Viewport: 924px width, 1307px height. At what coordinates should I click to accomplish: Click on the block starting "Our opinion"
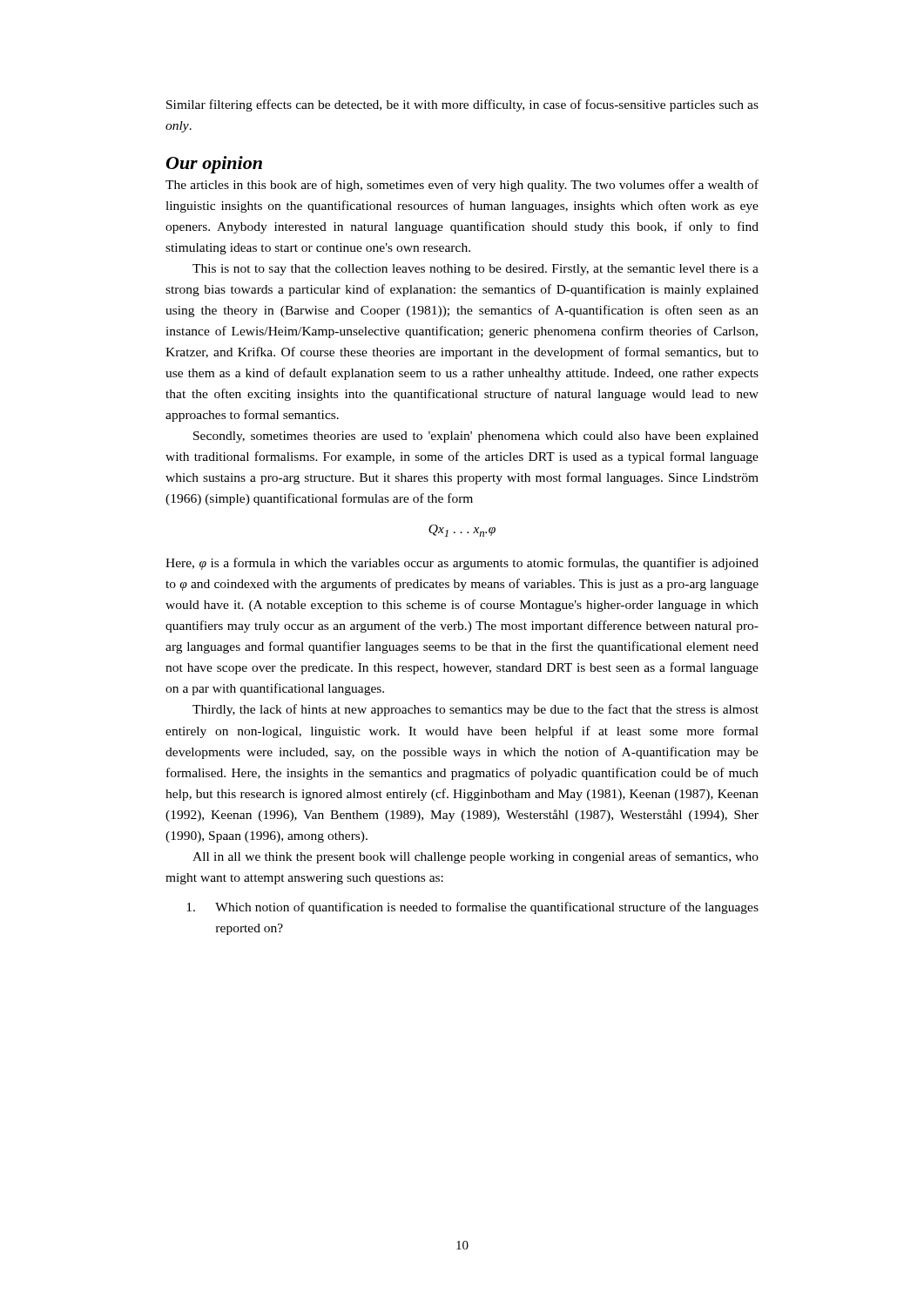pos(214,163)
